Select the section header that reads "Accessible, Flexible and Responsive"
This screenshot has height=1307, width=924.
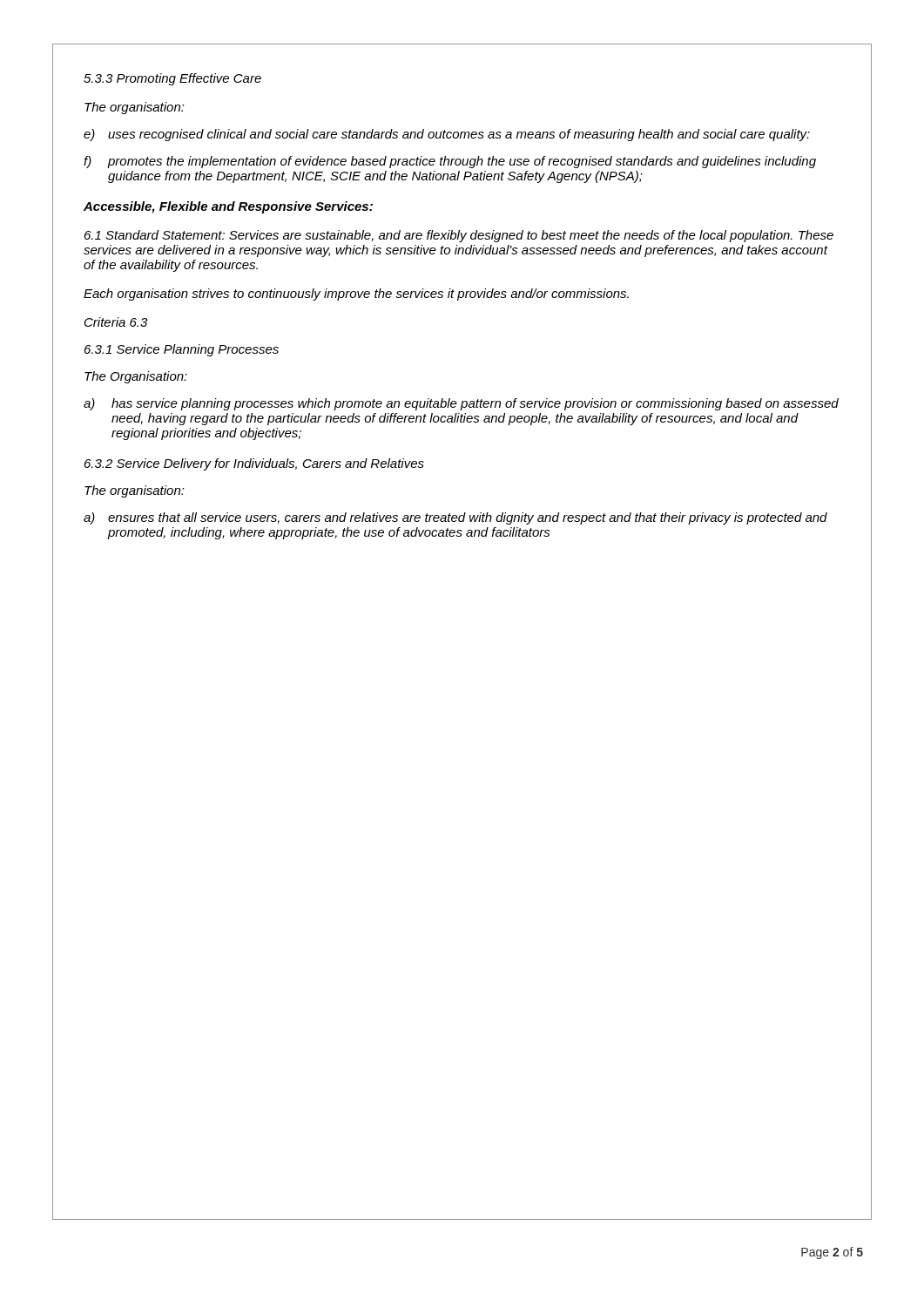tap(228, 206)
